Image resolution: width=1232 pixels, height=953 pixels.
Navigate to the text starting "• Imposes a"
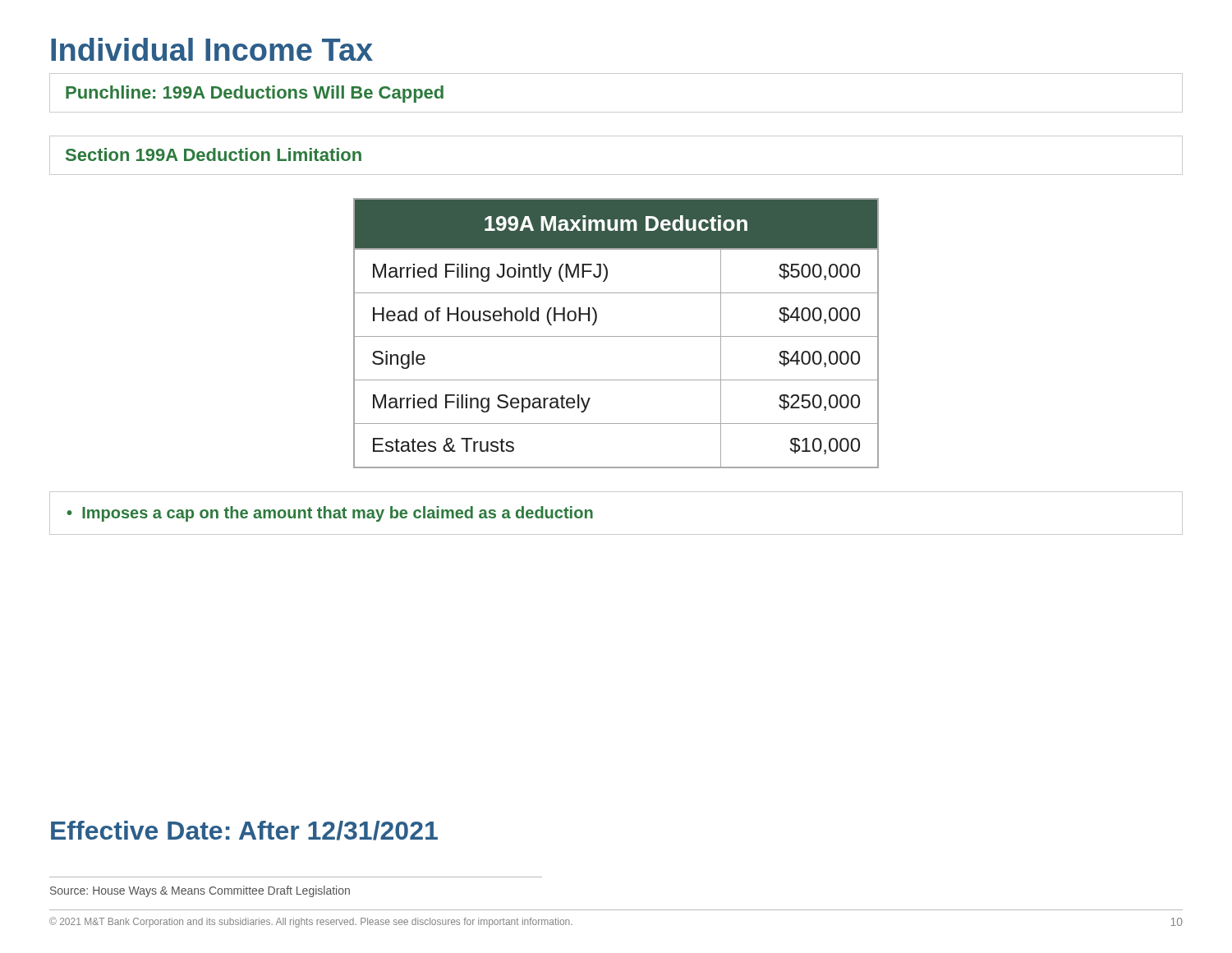pyautogui.click(x=330, y=514)
